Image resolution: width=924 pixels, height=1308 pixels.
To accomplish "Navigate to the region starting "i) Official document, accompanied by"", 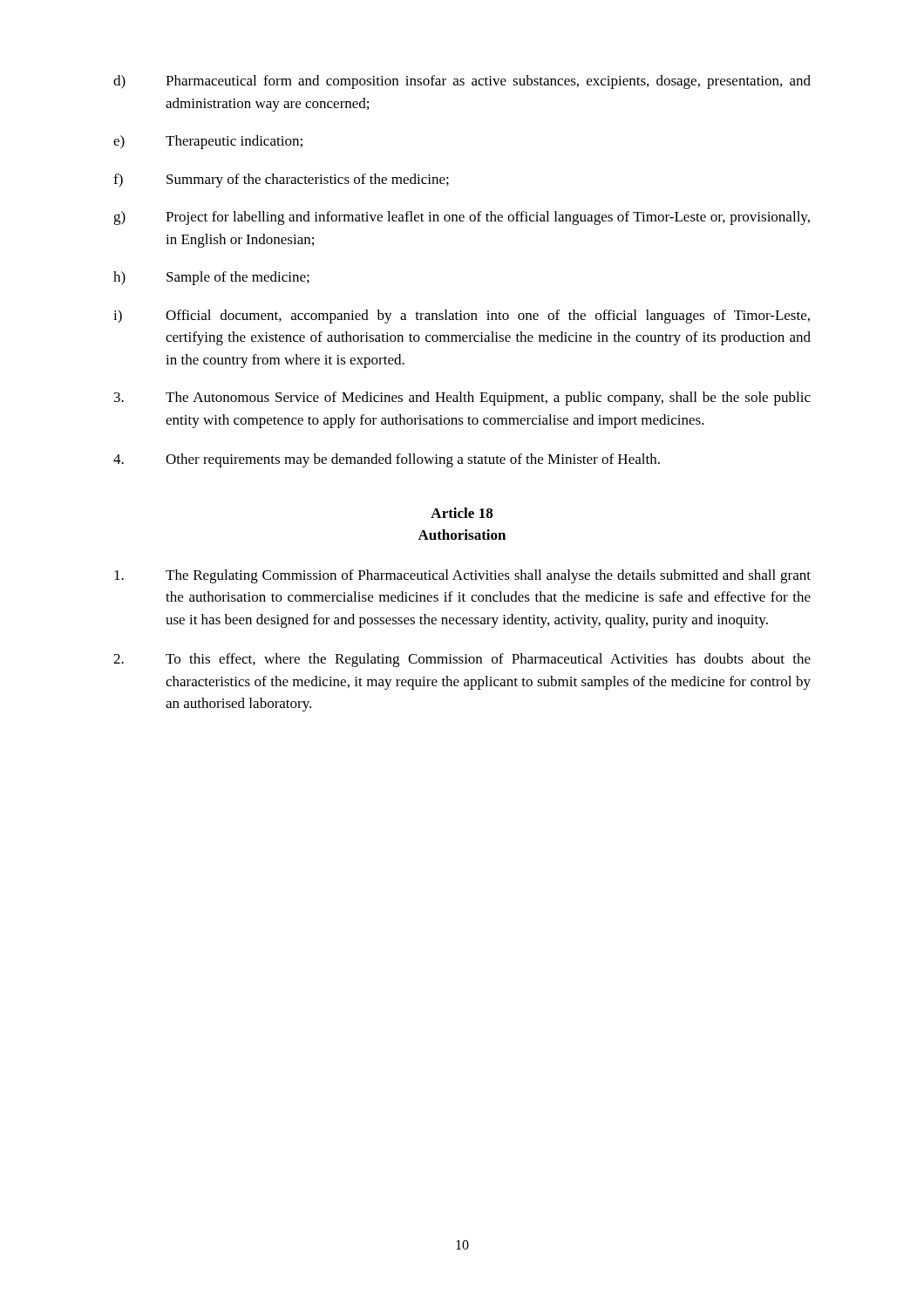I will click(462, 337).
